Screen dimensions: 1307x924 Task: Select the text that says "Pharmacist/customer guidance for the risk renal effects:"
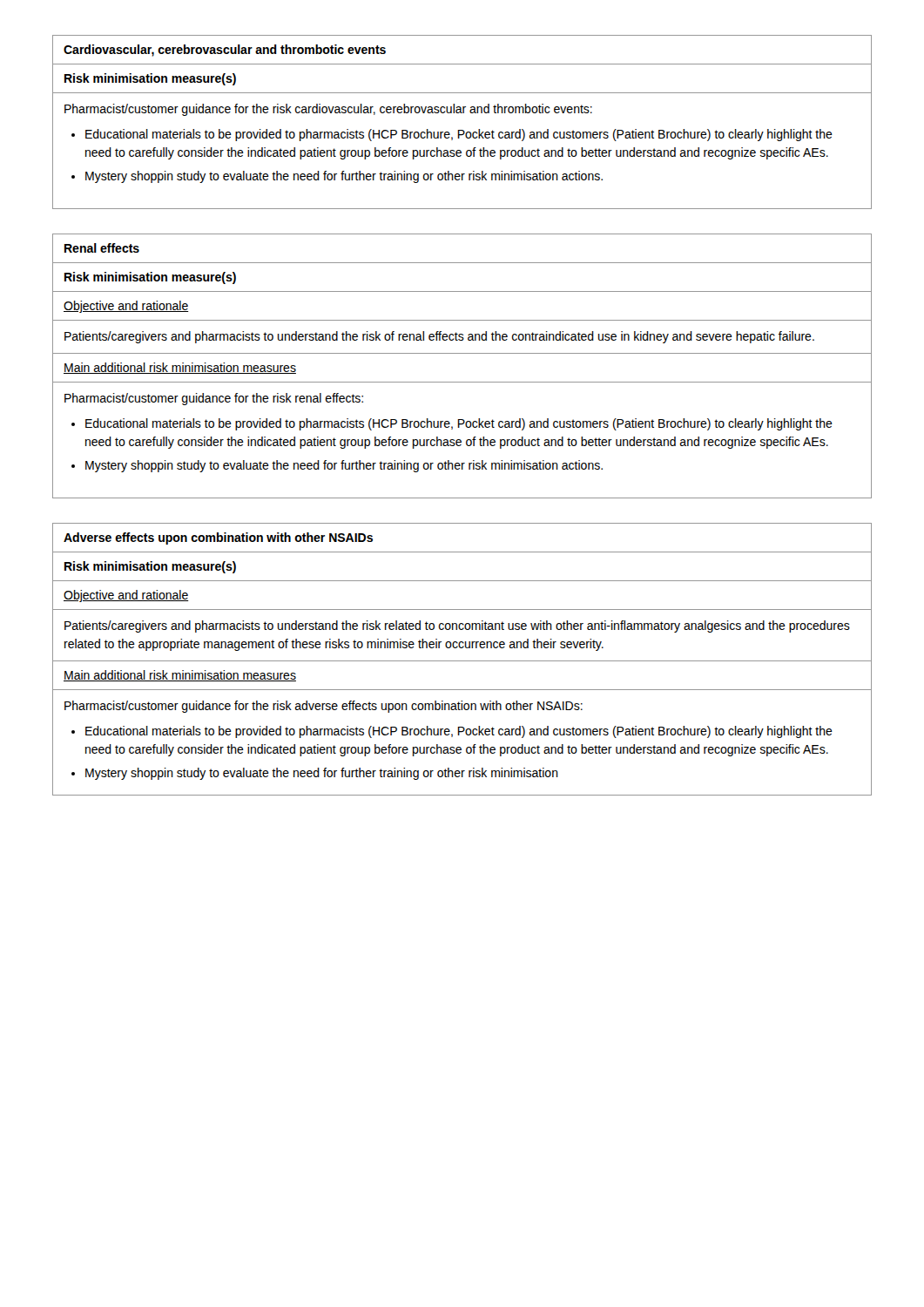pos(214,398)
